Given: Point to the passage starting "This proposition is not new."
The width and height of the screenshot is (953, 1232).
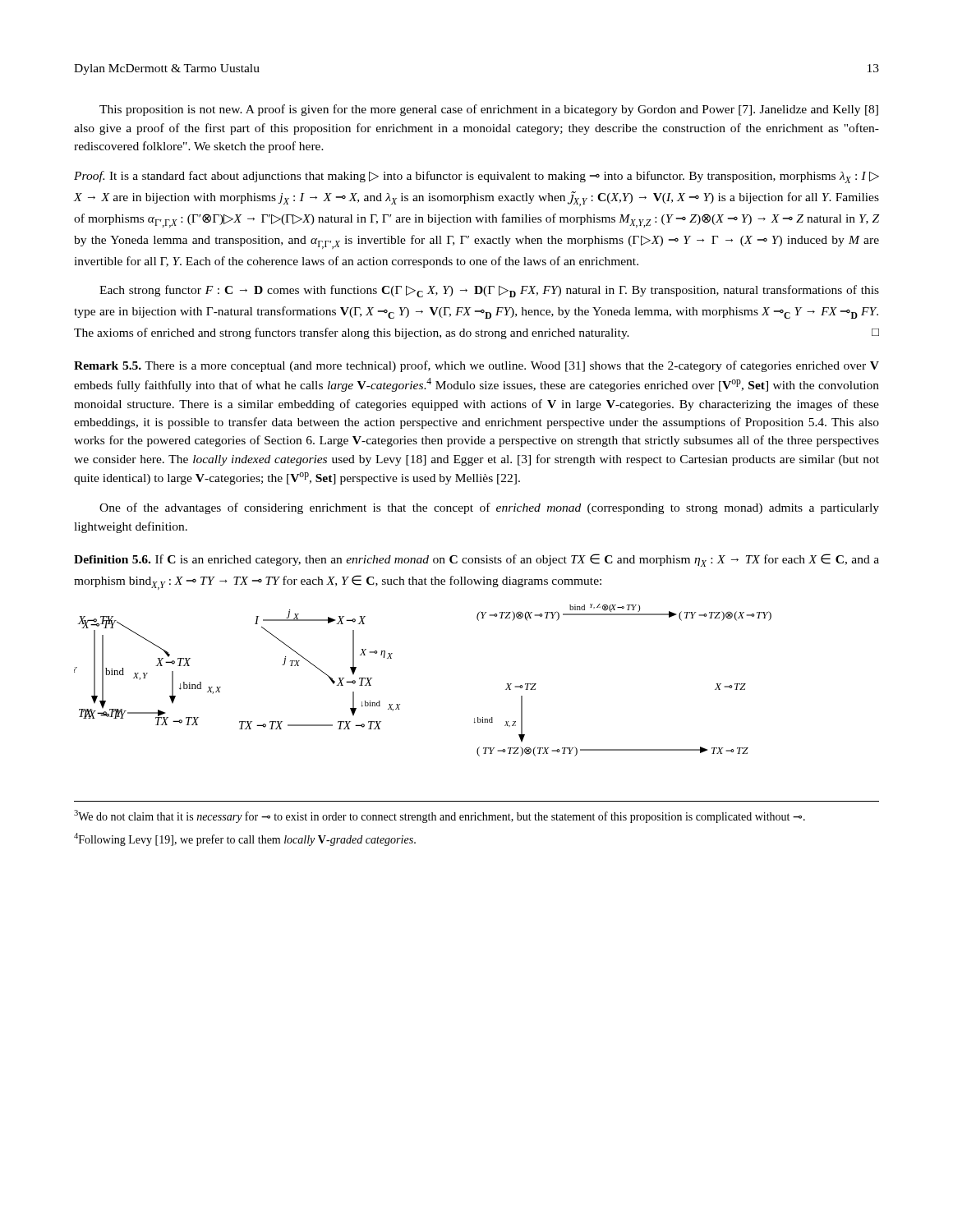Looking at the screenshot, I should pos(476,128).
